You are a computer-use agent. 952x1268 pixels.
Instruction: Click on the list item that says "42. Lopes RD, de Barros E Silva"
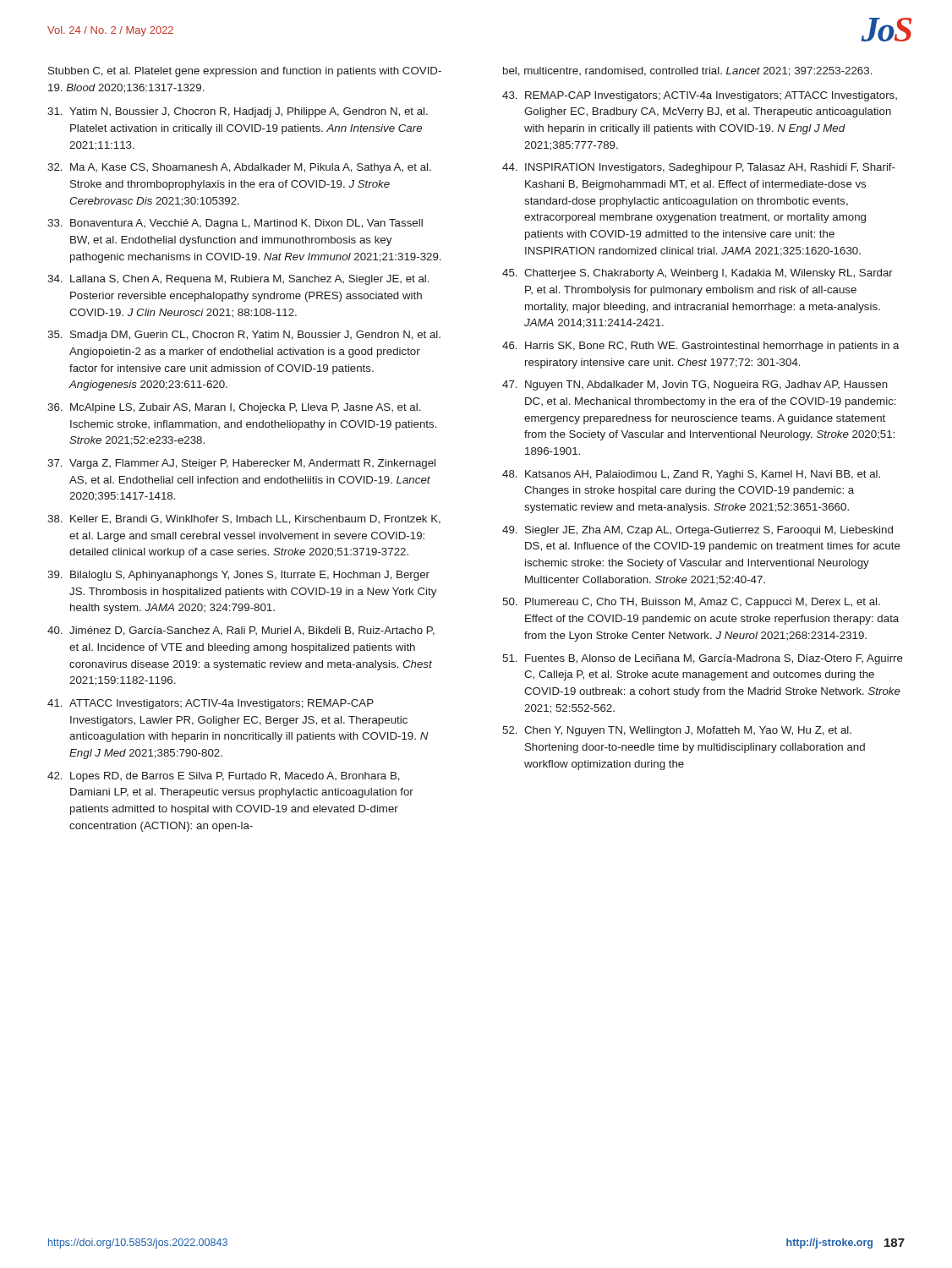pyautogui.click(x=245, y=800)
